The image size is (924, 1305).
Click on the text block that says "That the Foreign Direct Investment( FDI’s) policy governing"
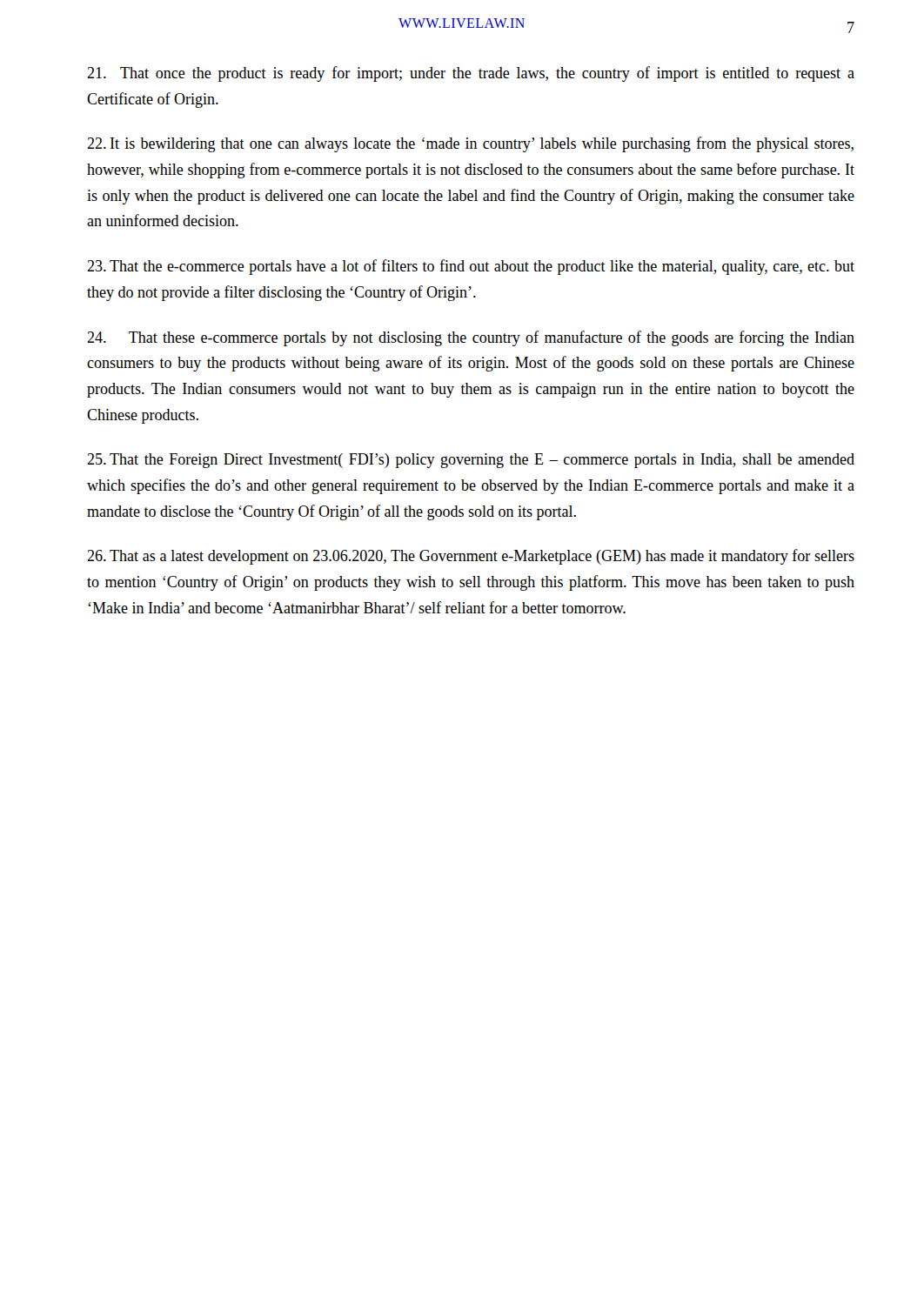coord(471,485)
